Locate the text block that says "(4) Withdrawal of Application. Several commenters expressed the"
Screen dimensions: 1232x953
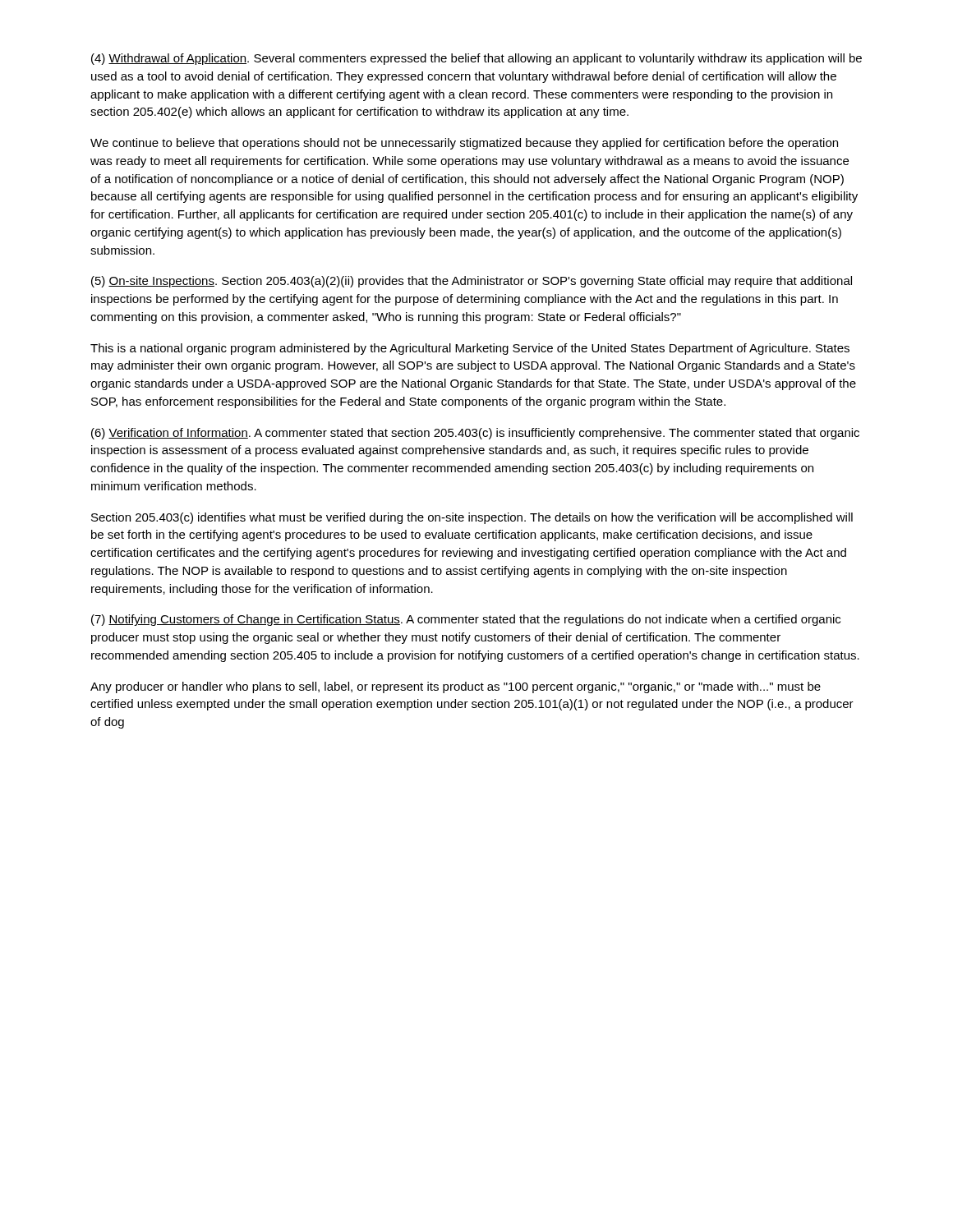476,85
